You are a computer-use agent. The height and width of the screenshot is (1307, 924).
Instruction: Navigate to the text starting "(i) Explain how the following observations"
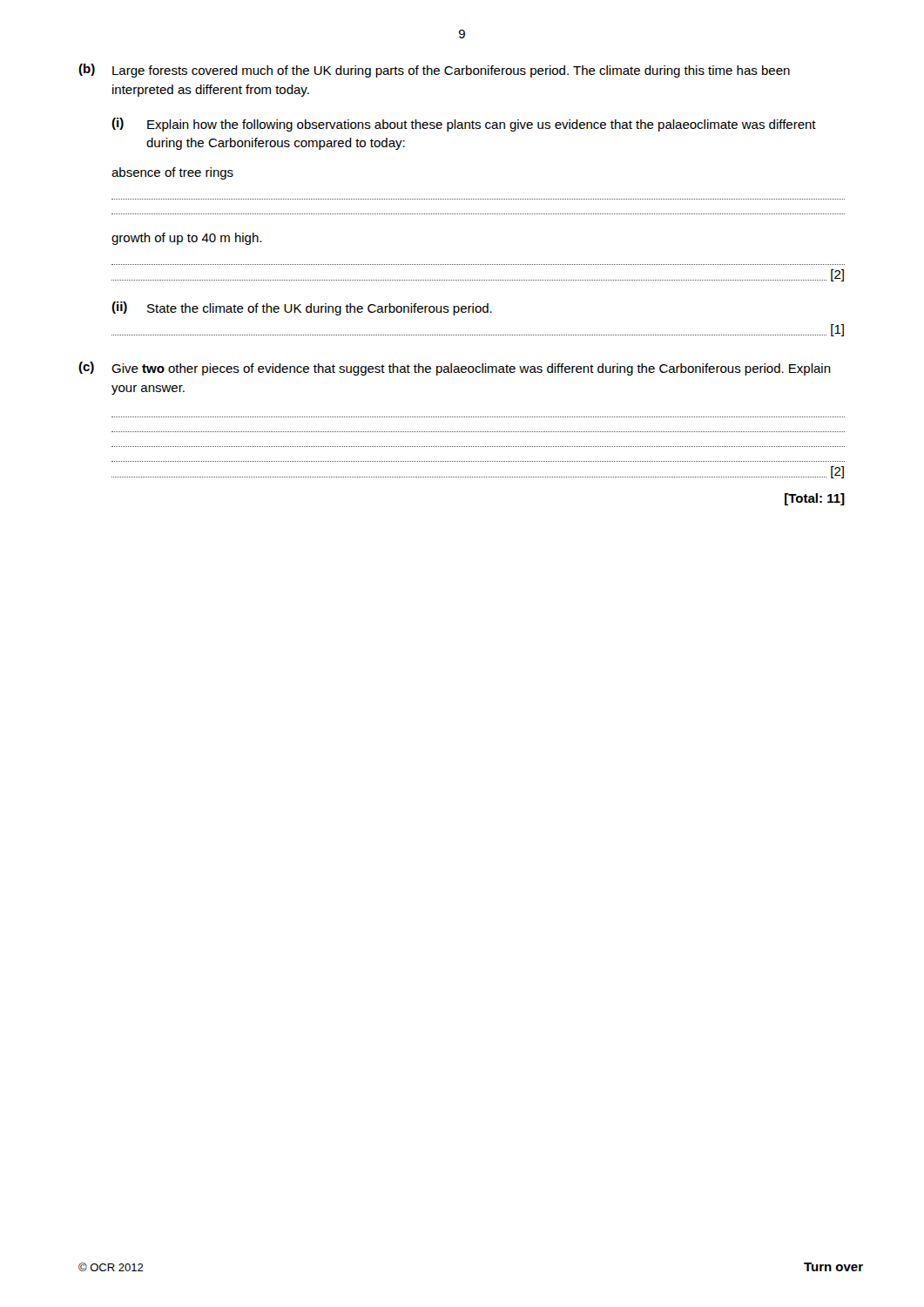point(478,134)
